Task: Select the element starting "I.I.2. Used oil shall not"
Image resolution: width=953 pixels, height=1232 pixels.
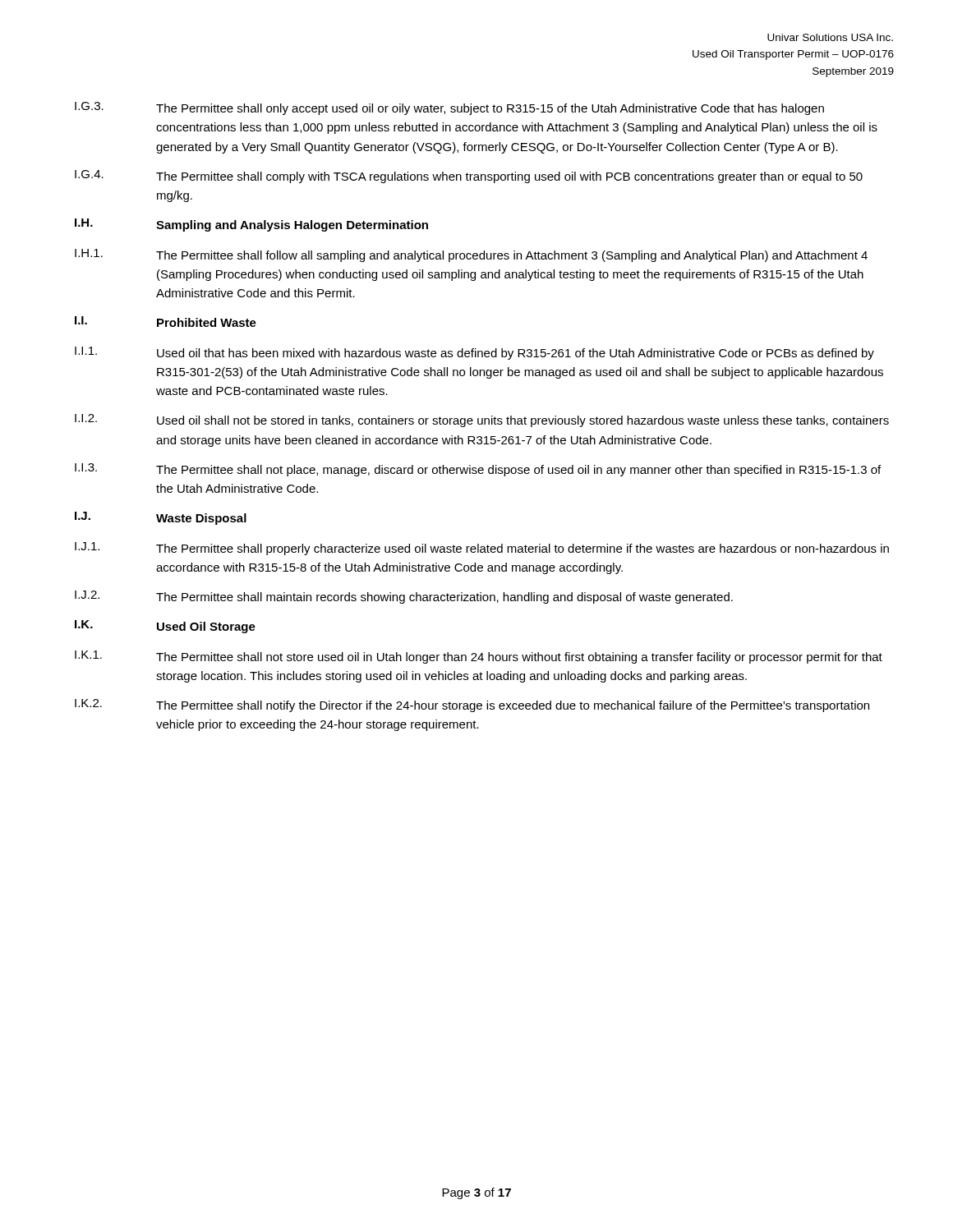Action: pos(484,430)
